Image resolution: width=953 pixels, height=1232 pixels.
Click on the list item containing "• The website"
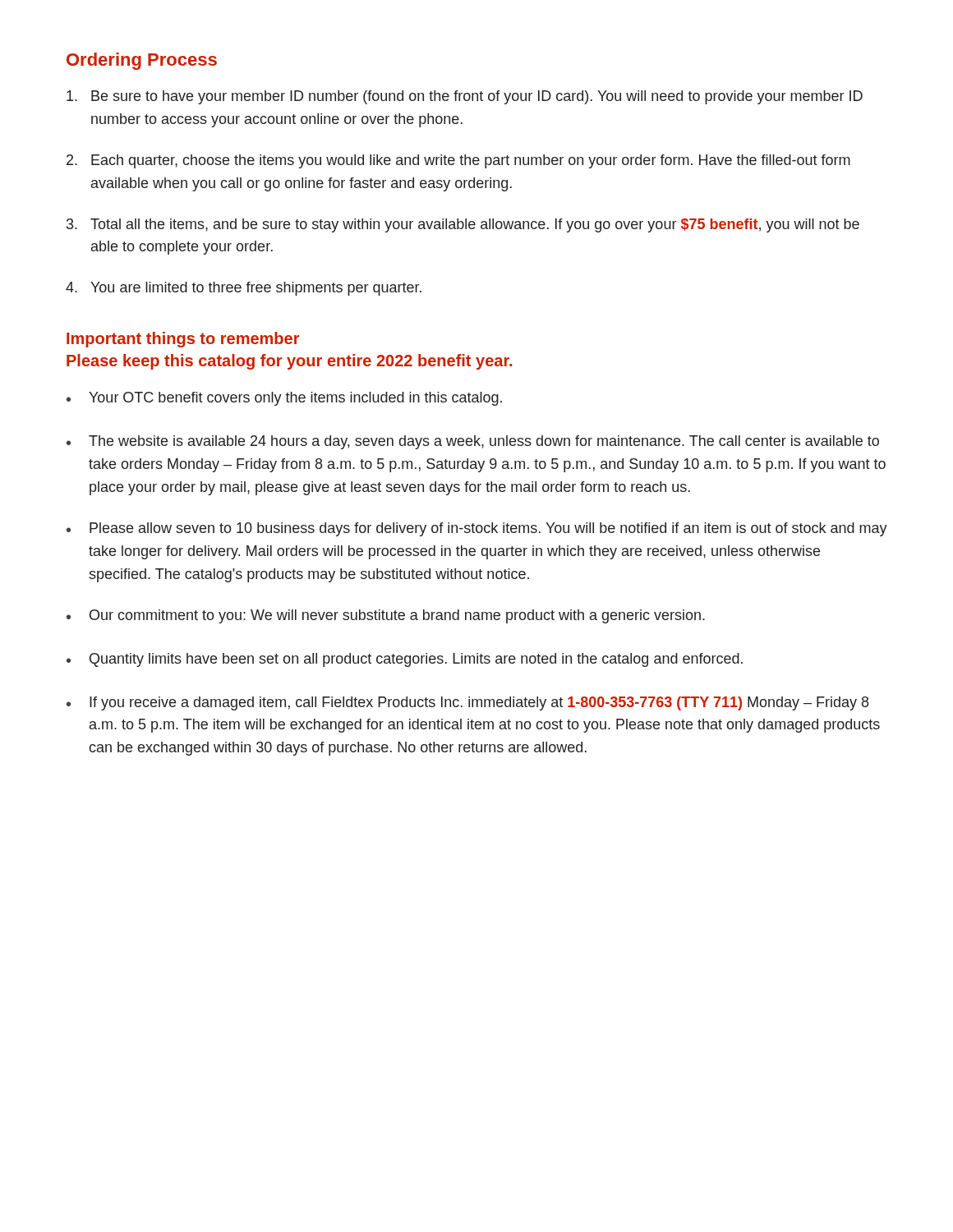tap(476, 465)
